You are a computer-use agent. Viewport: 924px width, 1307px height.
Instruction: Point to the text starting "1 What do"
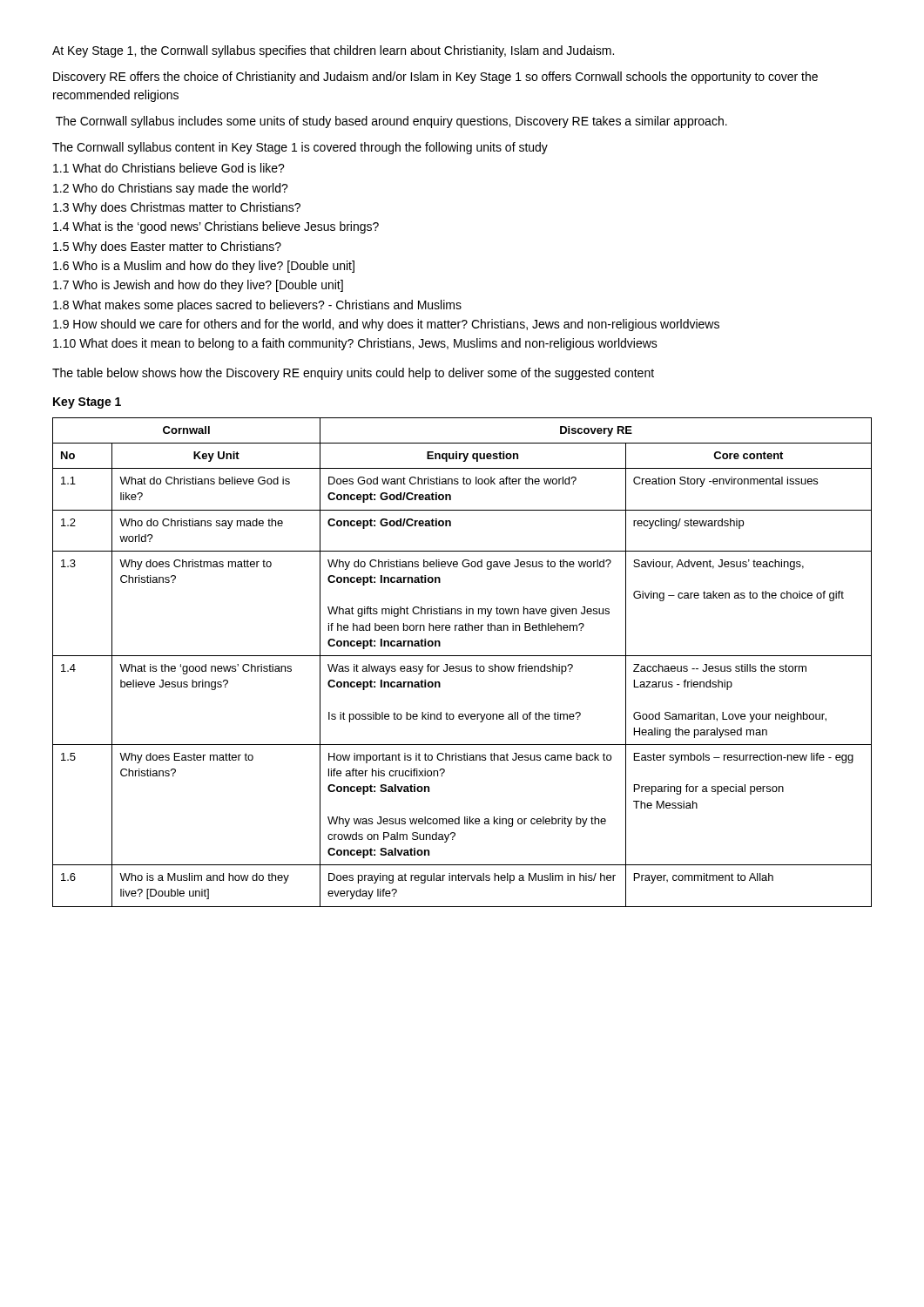(x=168, y=169)
